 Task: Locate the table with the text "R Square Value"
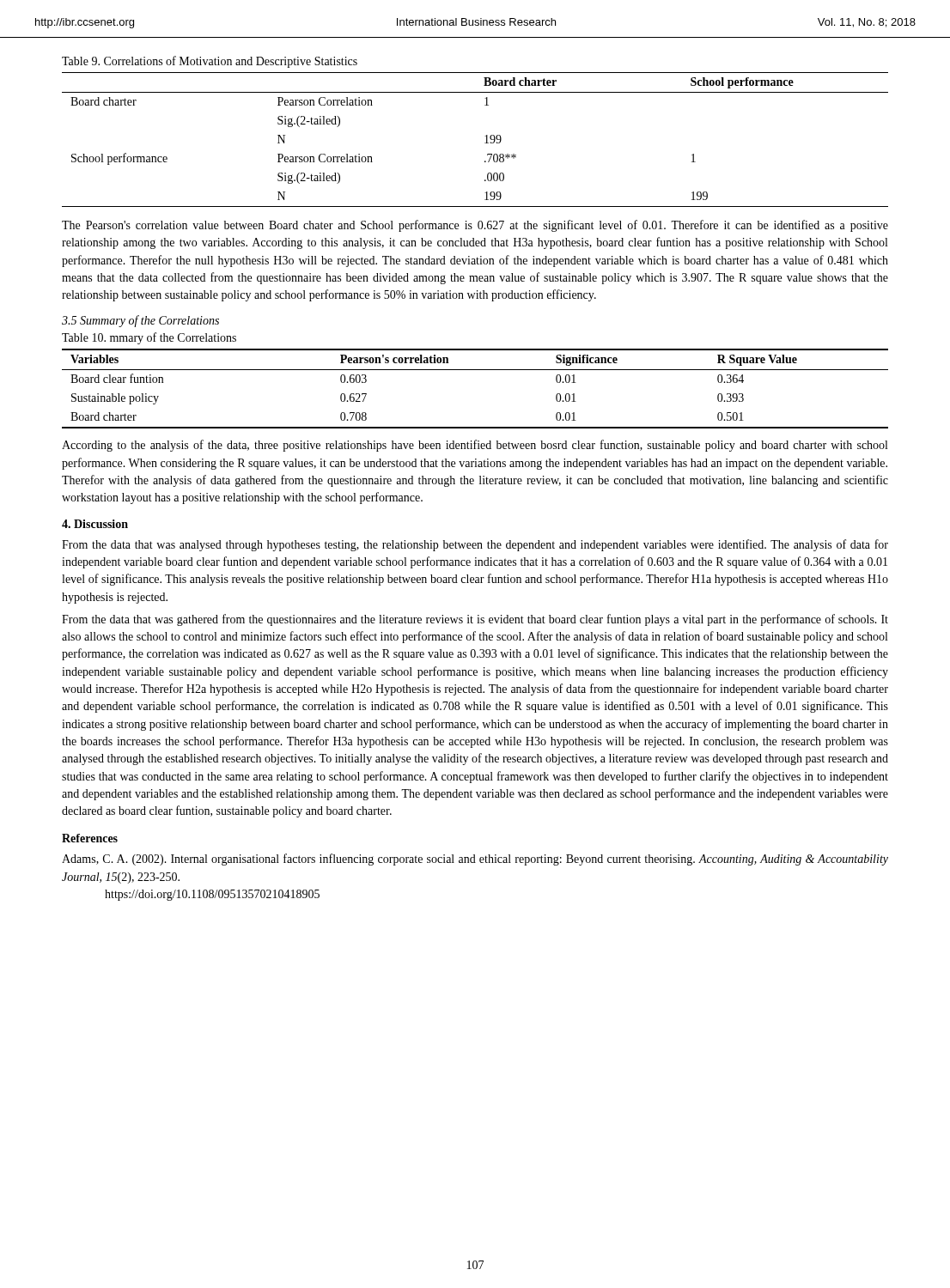pos(475,389)
